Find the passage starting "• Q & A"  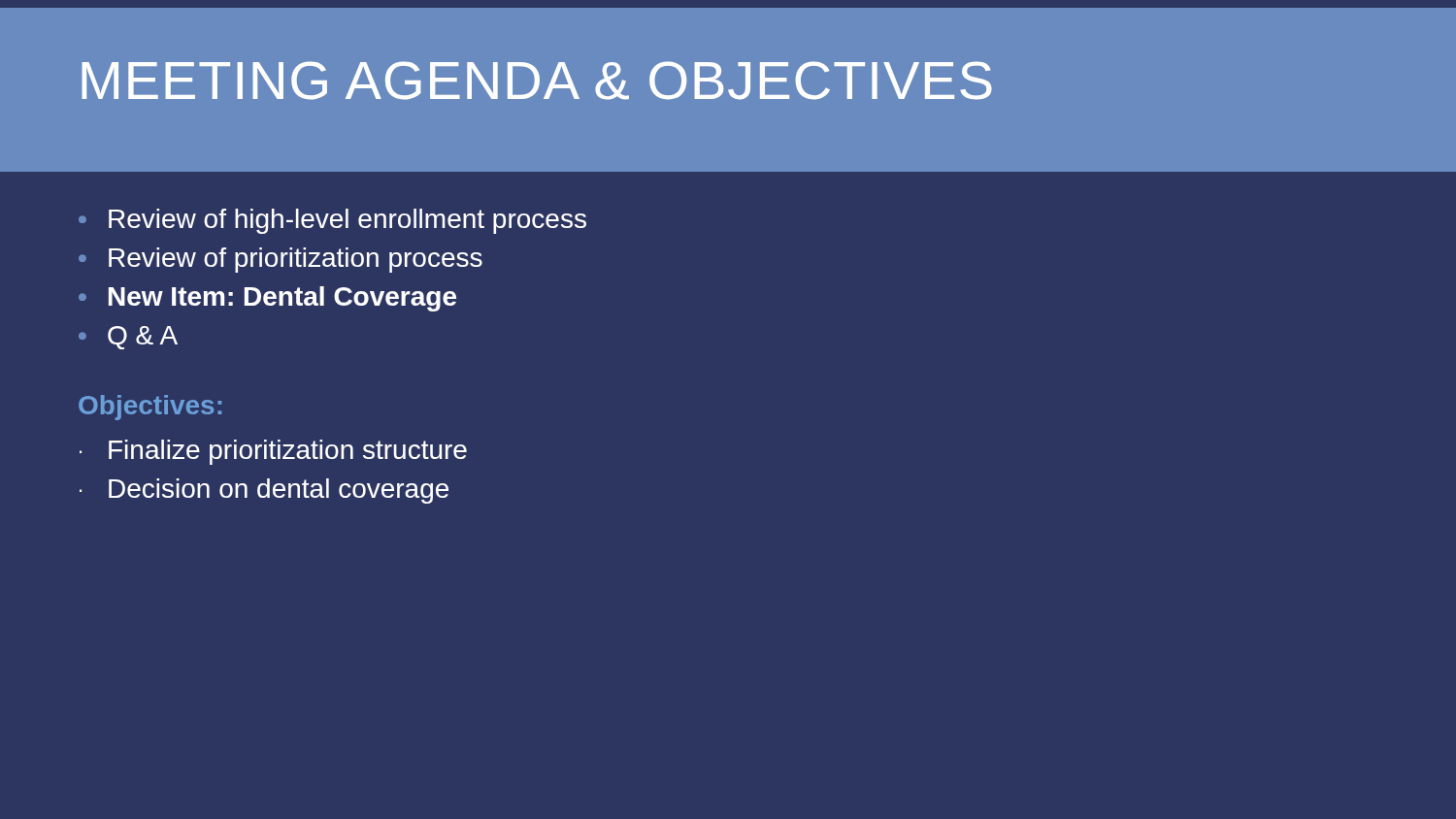(x=128, y=338)
